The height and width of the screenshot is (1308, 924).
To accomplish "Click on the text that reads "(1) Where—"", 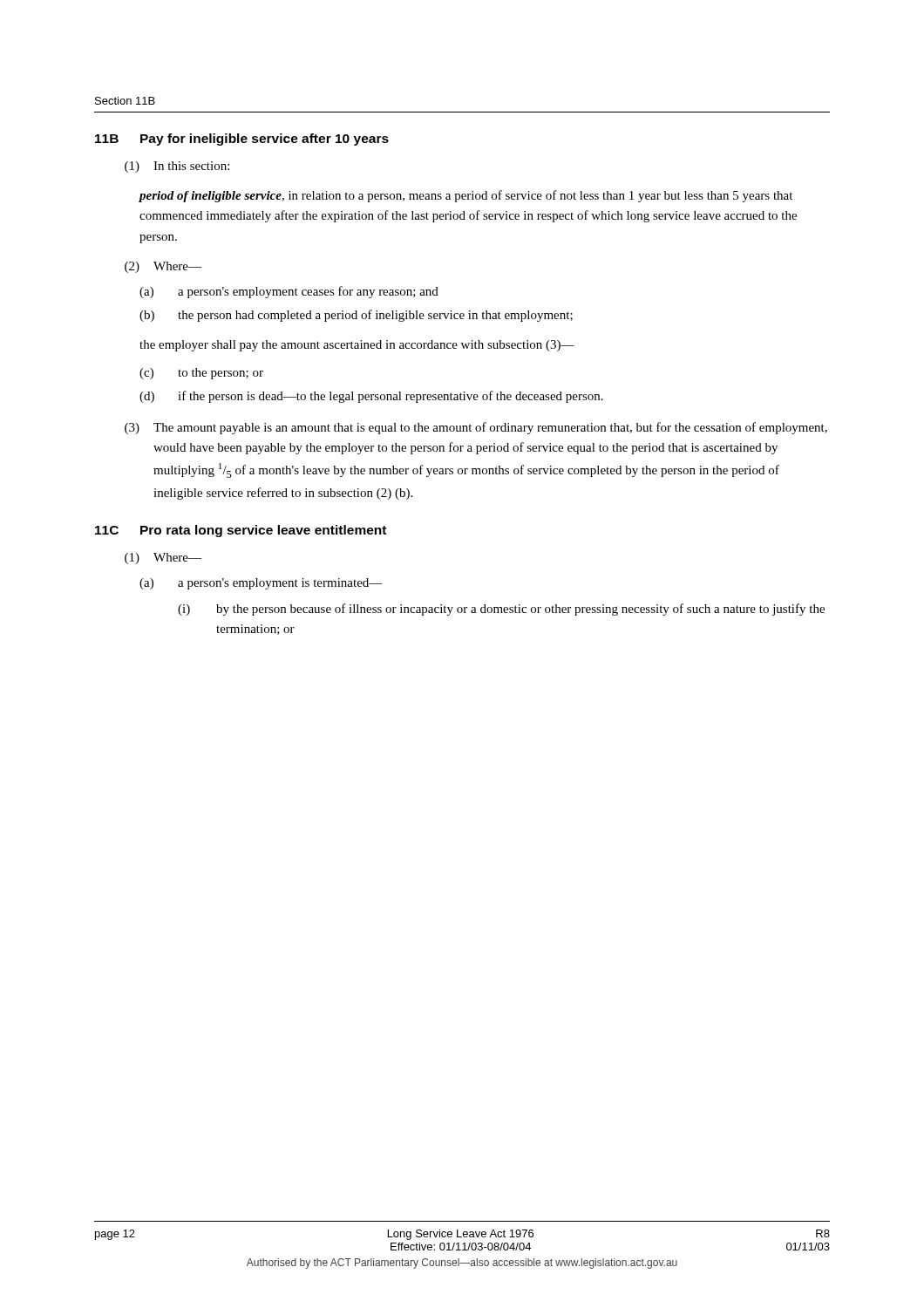I will tap(148, 558).
